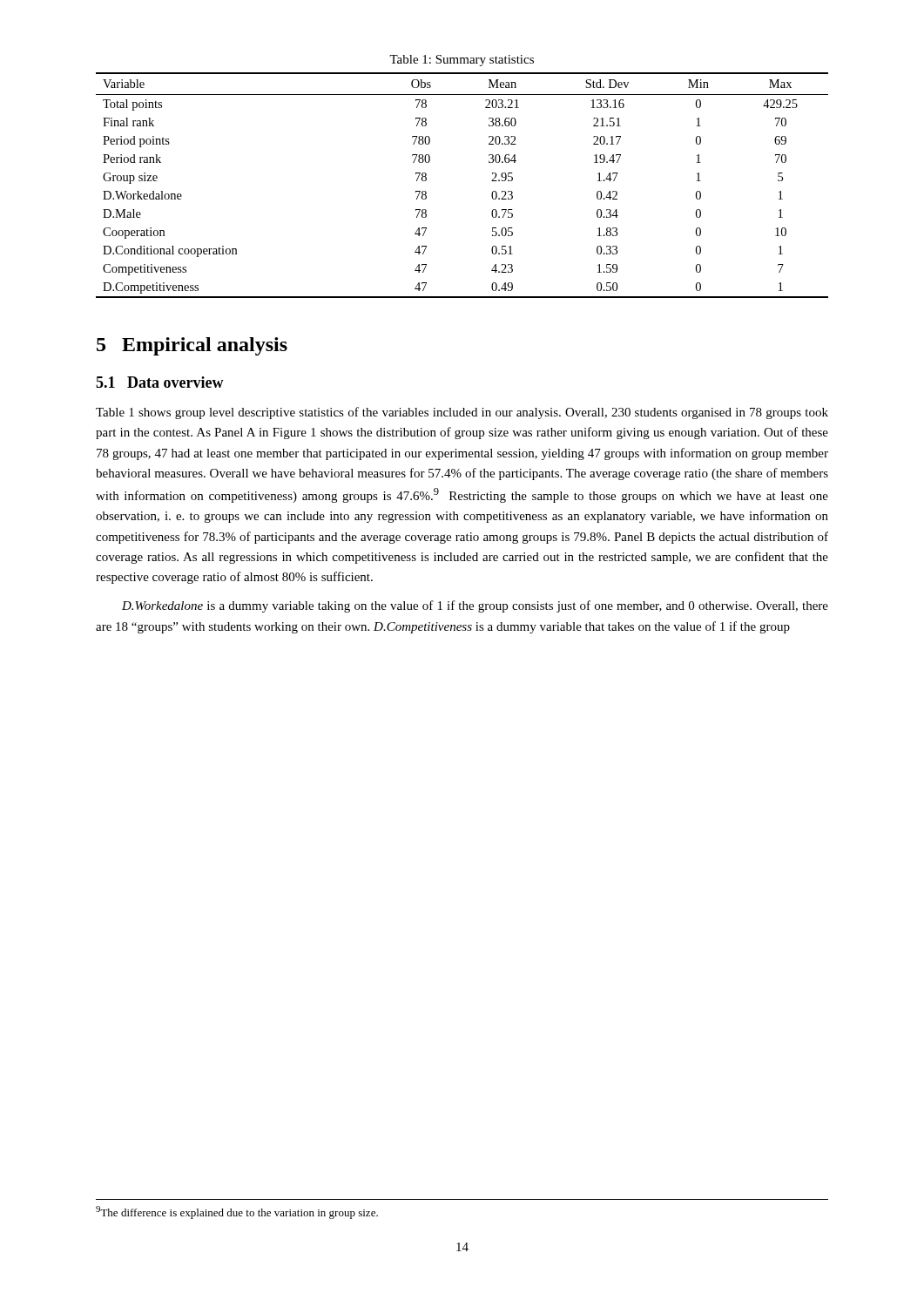Find the table
This screenshot has width=924, height=1307.
coord(462,185)
